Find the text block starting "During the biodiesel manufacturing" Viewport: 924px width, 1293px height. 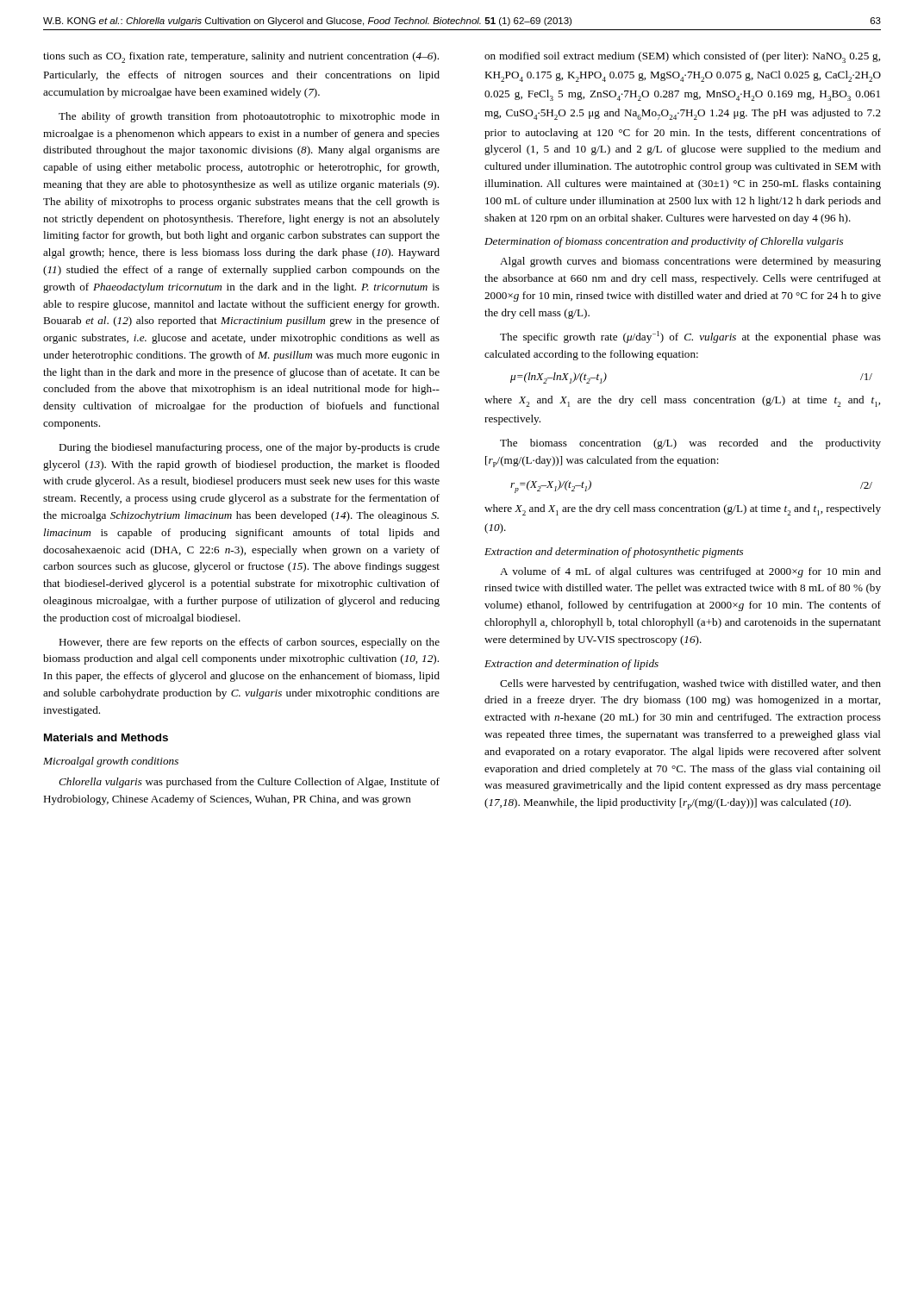point(241,532)
